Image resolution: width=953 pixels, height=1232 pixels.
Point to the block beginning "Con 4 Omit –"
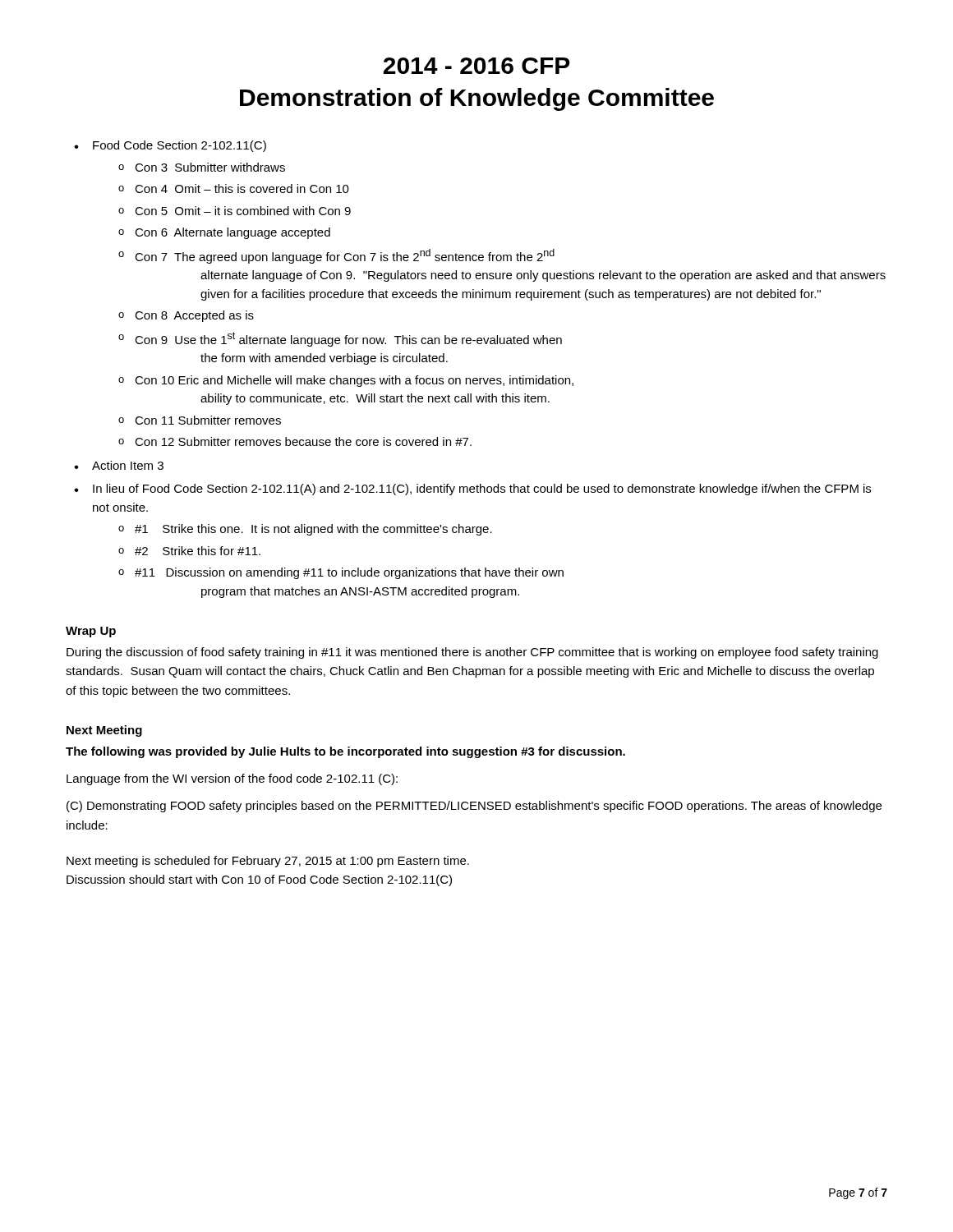coord(242,188)
